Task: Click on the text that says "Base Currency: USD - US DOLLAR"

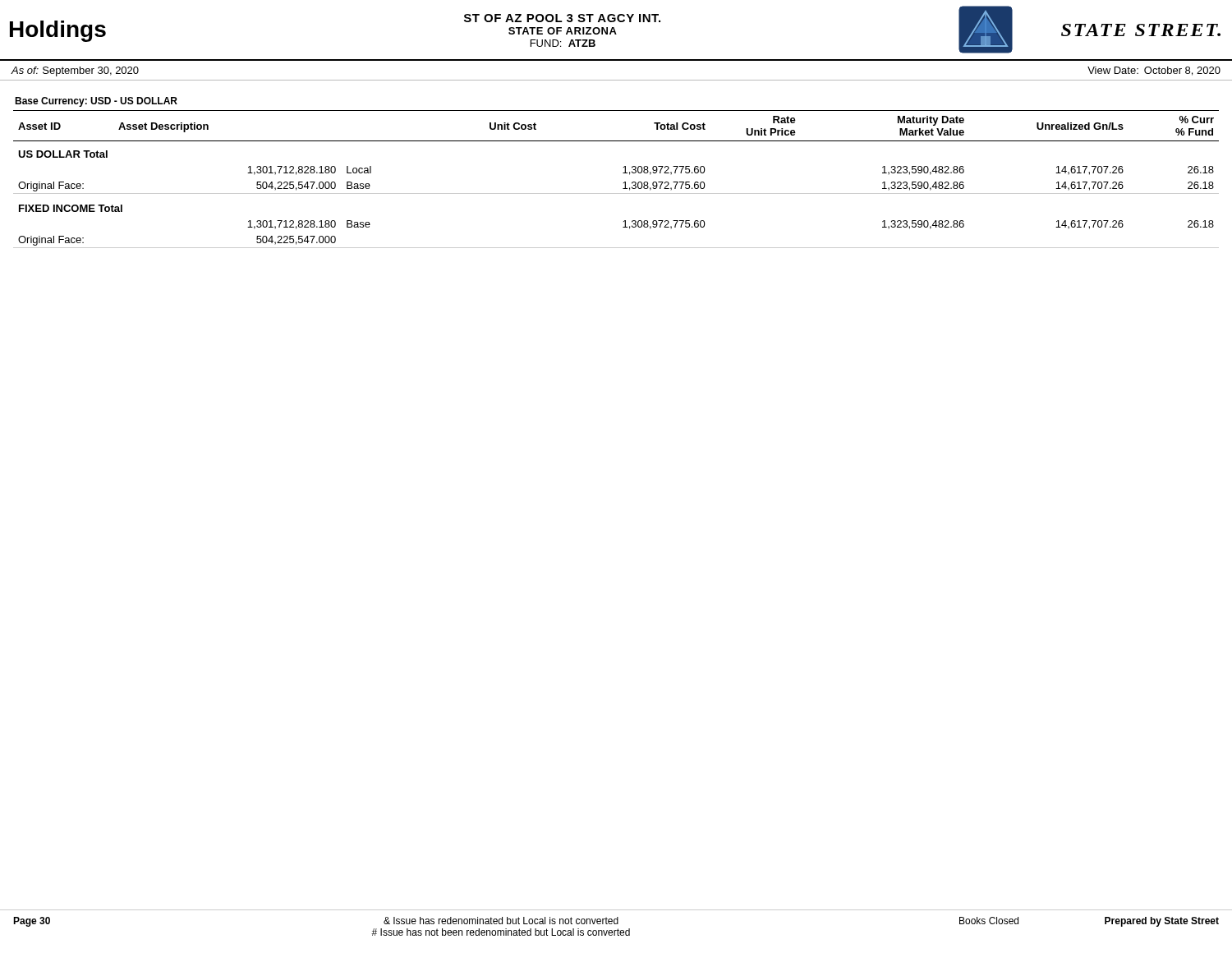Action: coord(96,101)
